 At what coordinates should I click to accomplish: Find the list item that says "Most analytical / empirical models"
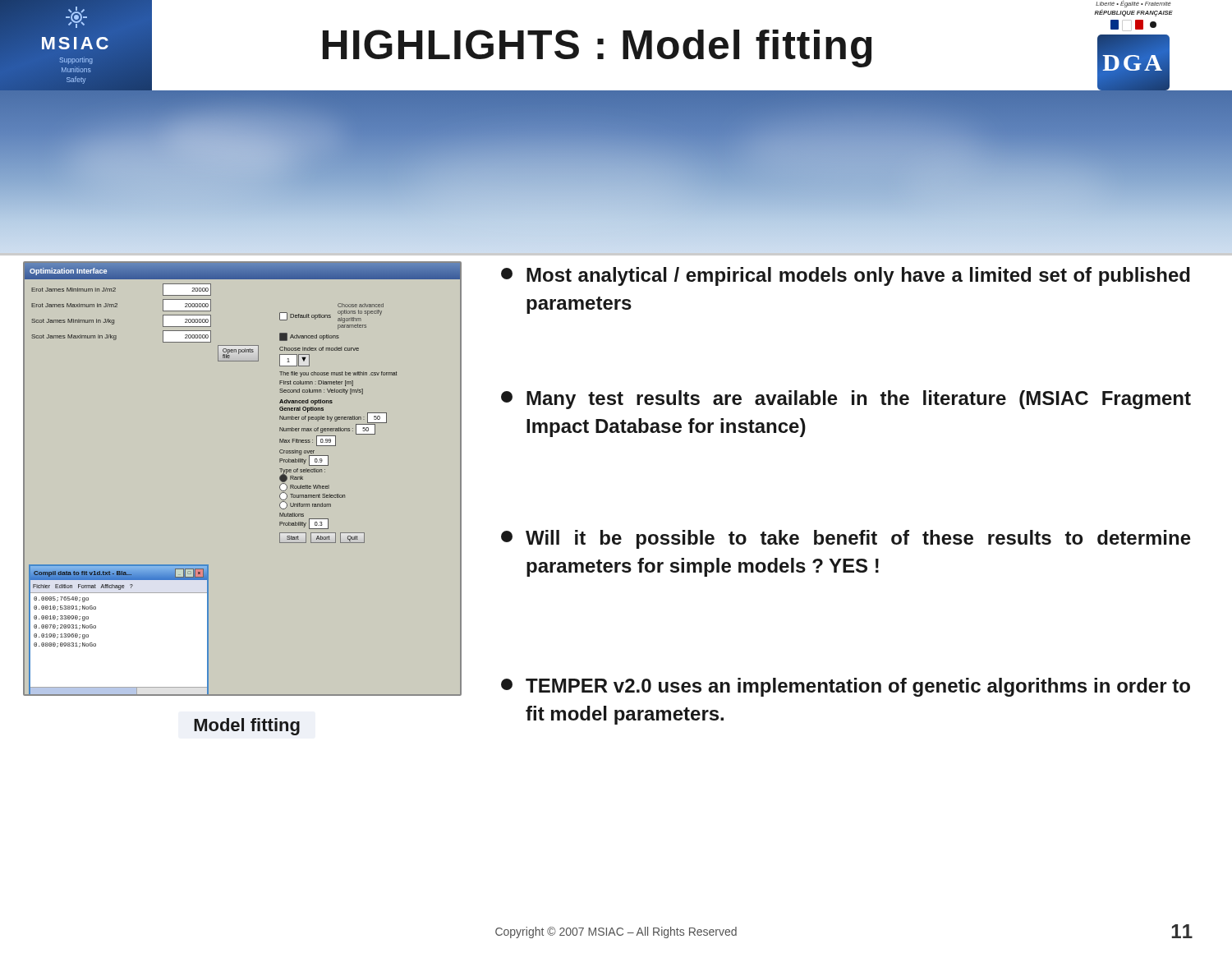click(846, 289)
